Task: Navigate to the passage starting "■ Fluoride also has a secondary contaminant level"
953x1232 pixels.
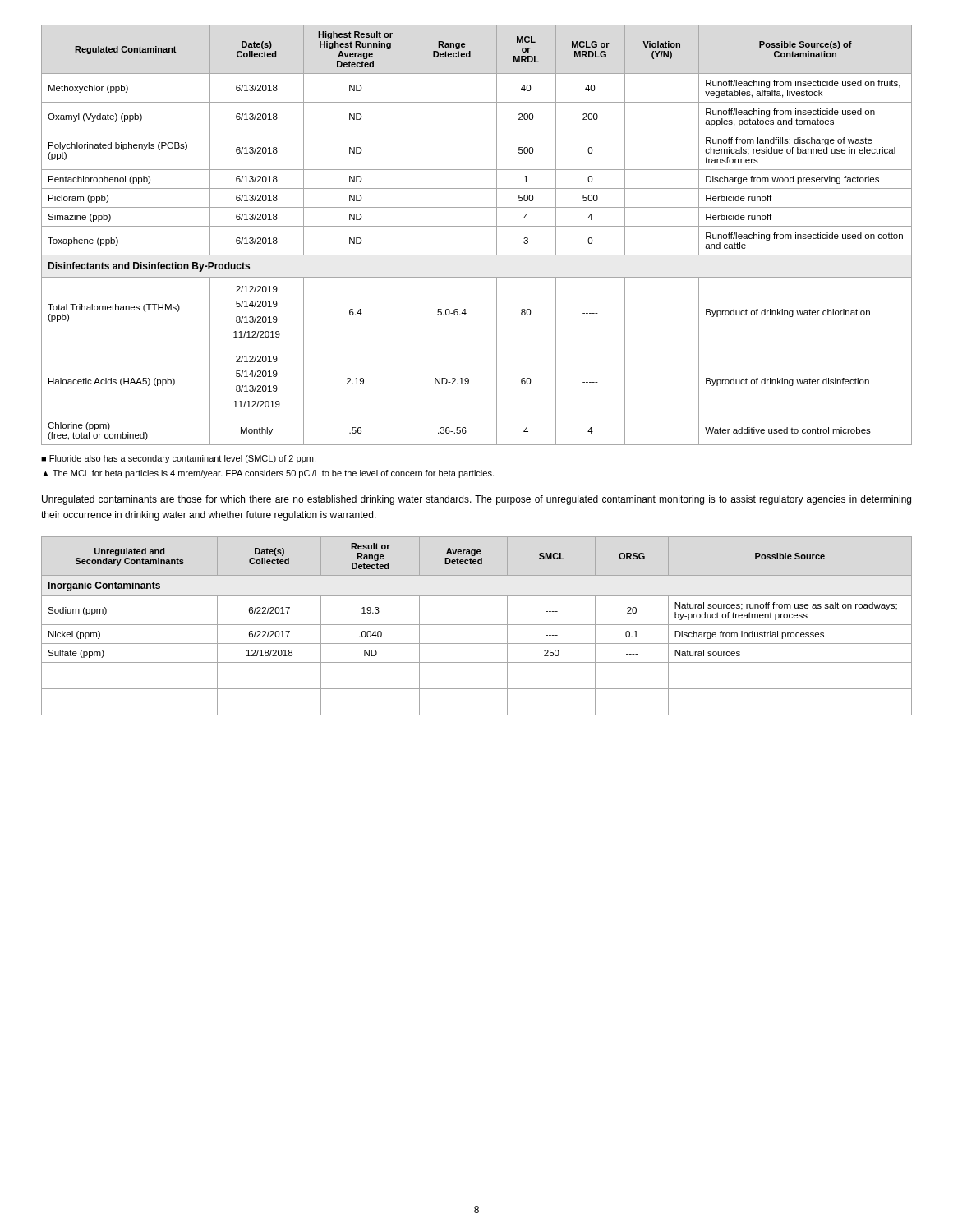Action: coord(268,466)
